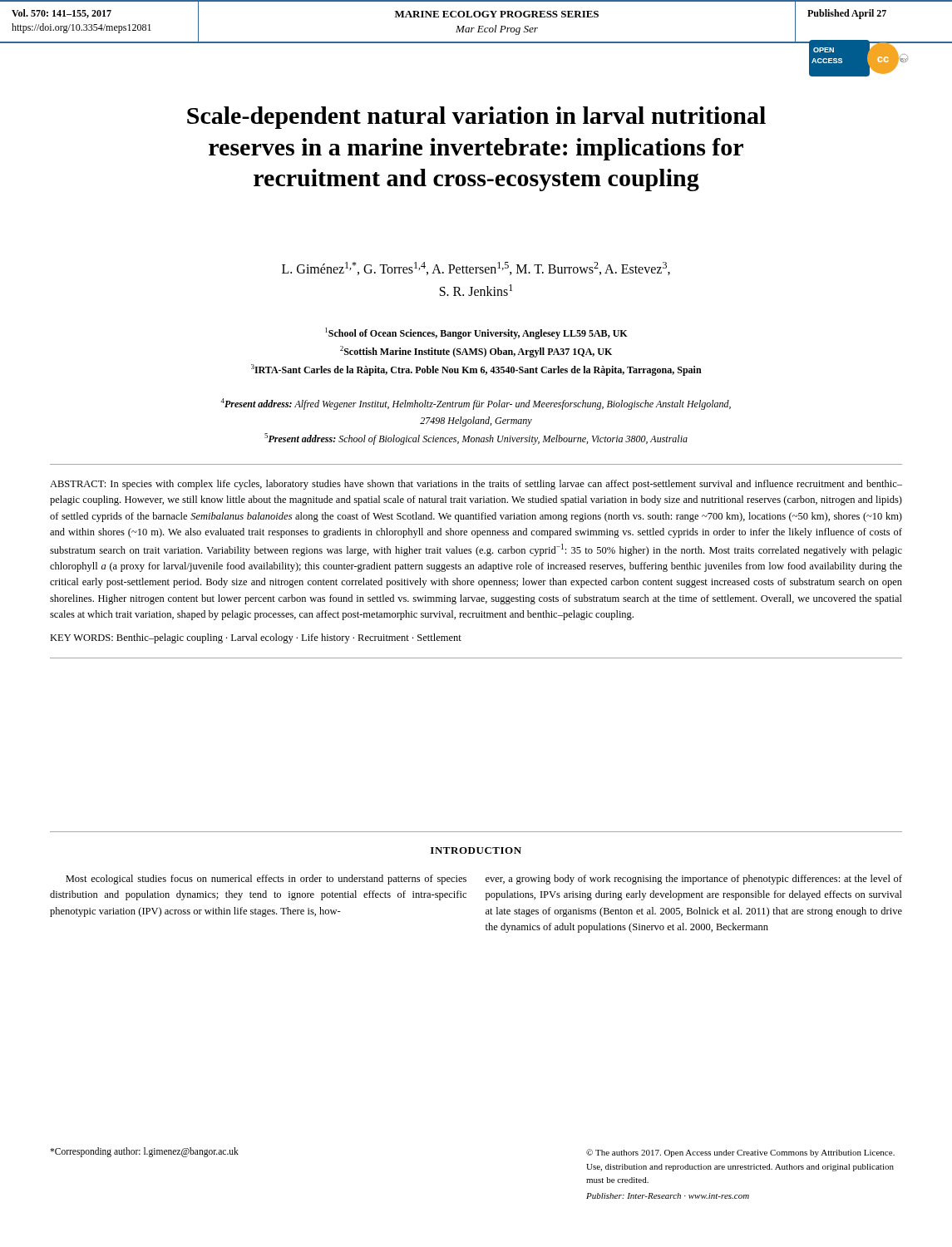The height and width of the screenshot is (1247, 952).
Task: Find the logo
Action: pyautogui.click(x=859, y=60)
